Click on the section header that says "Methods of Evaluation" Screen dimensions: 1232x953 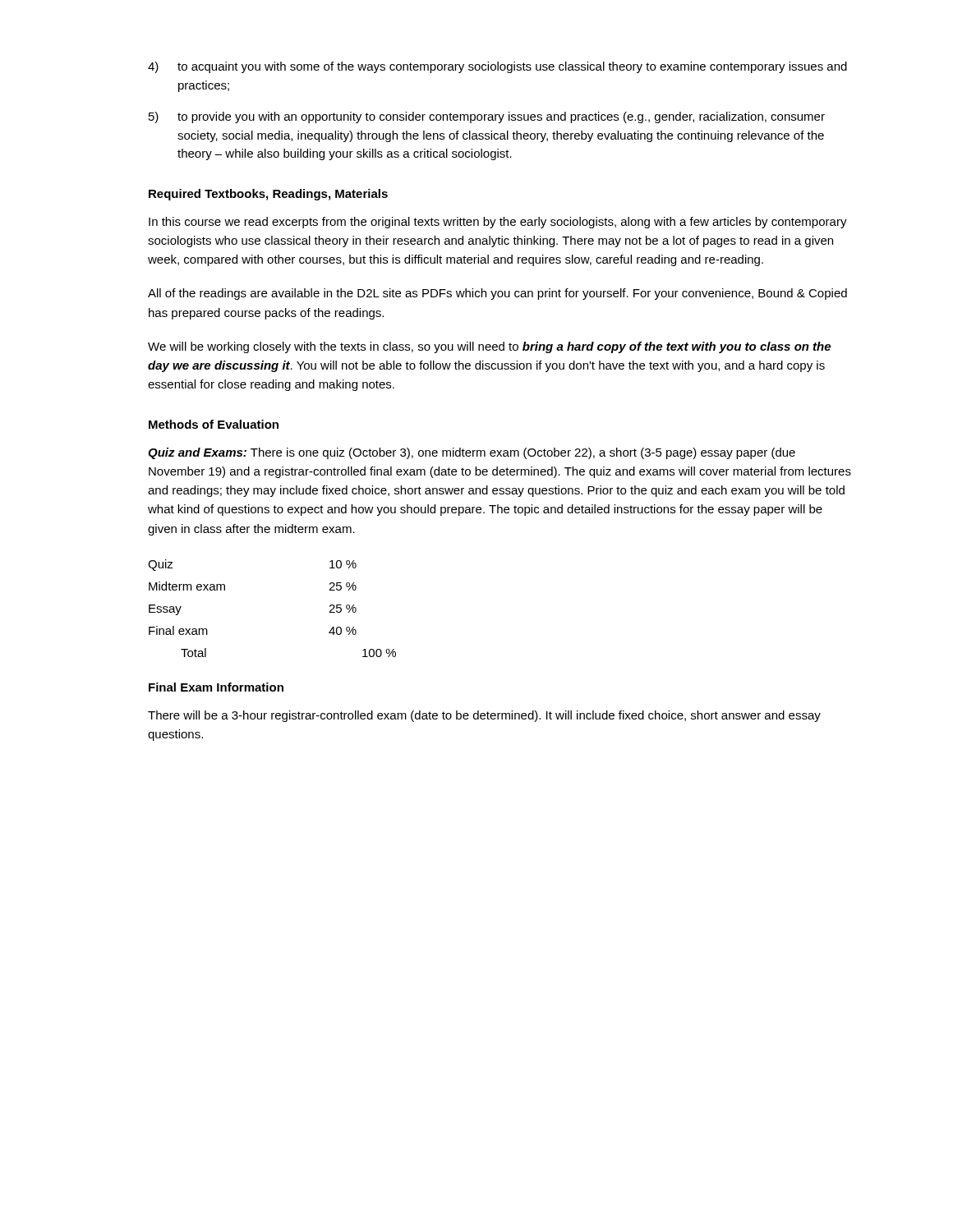coord(214,424)
